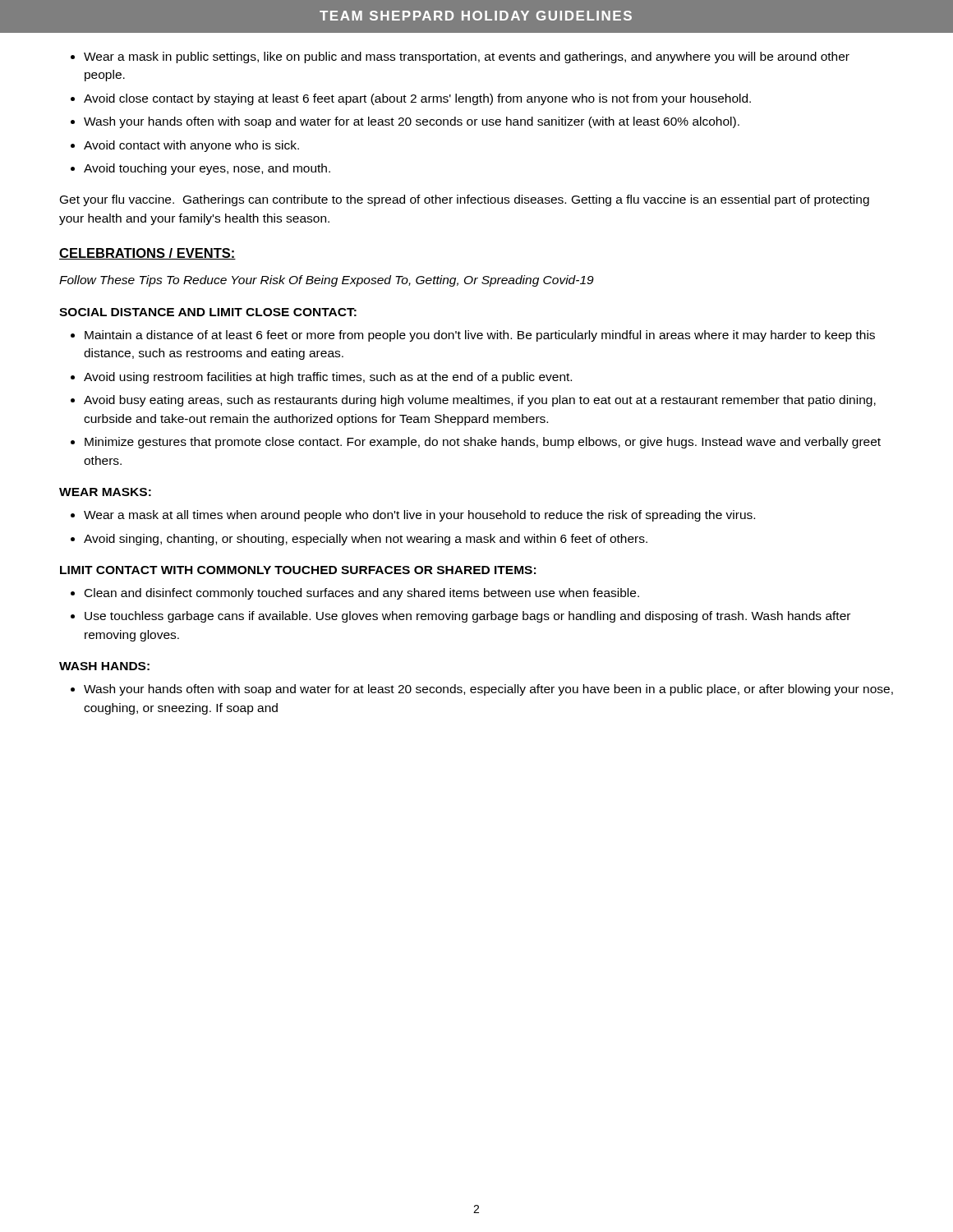The height and width of the screenshot is (1232, 953).
Task: Select the block starting "Avoid singing, chanting, or shouting, especially when"
Action: pyautogui.click(x=366, y=538)
